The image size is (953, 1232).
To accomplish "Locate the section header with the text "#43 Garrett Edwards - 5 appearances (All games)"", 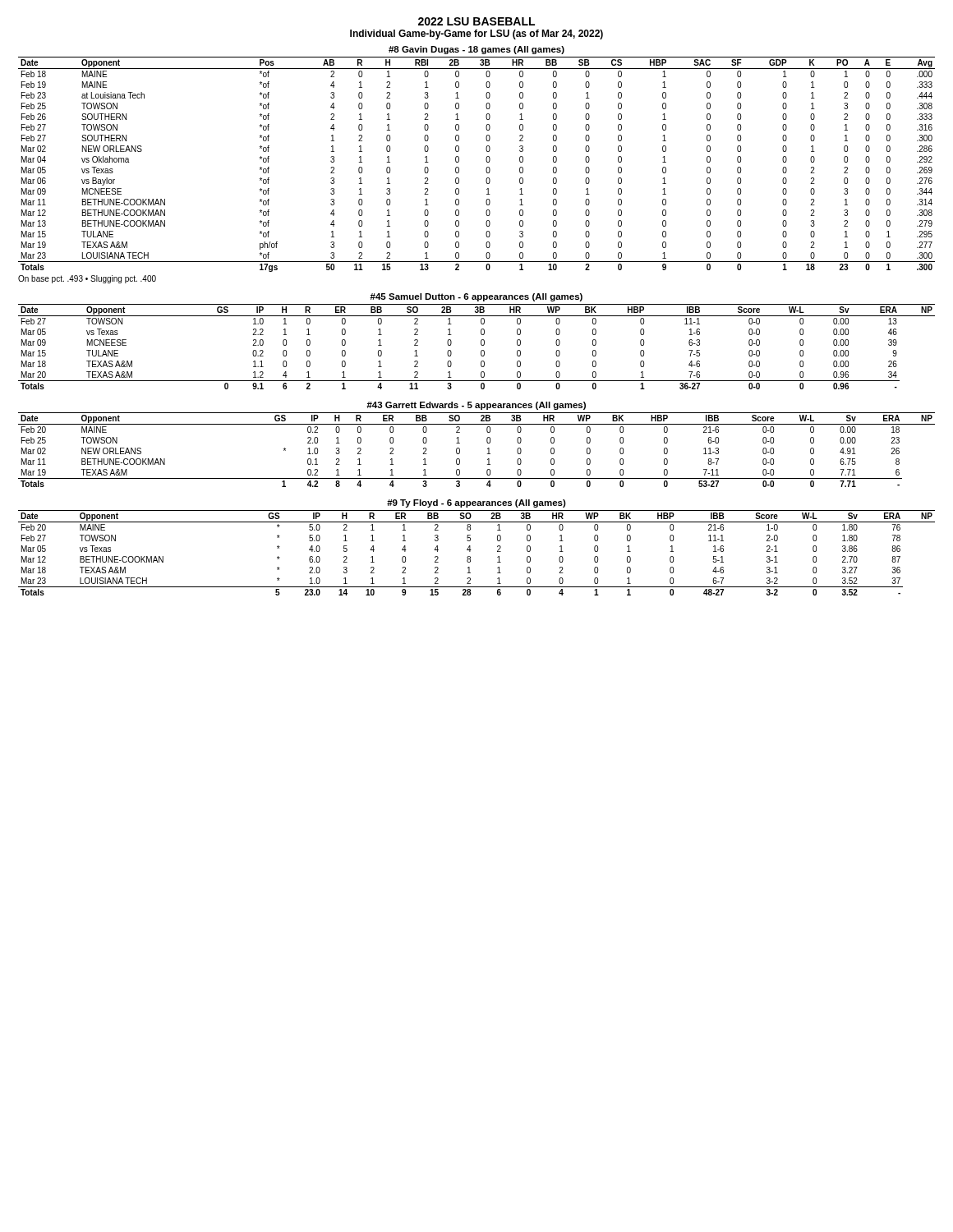I will click(x=476, y=405).
